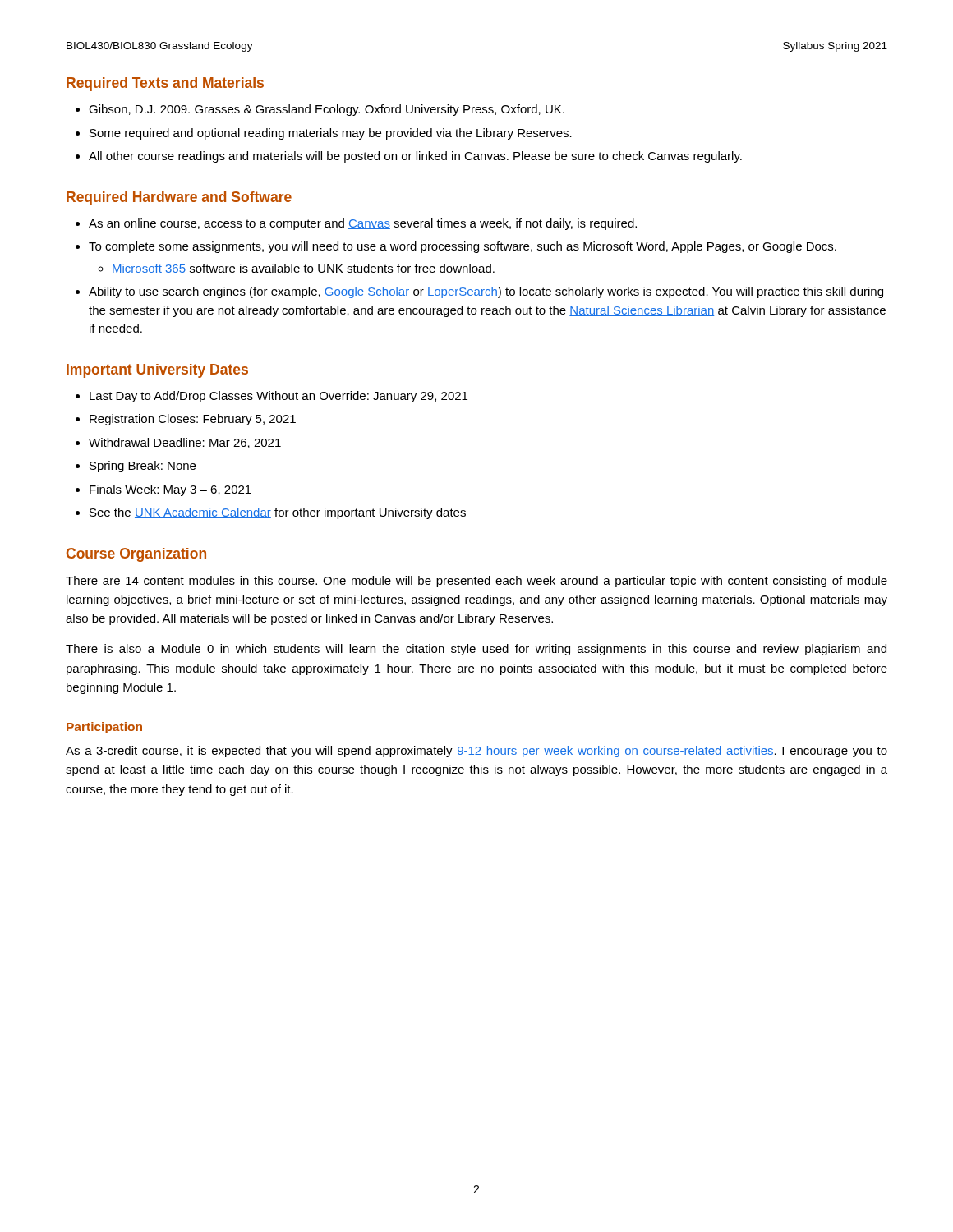Click on the block starting "Registration Closes: February"
The width and height of the screenshot is (953, 1232).
(193, 418)
